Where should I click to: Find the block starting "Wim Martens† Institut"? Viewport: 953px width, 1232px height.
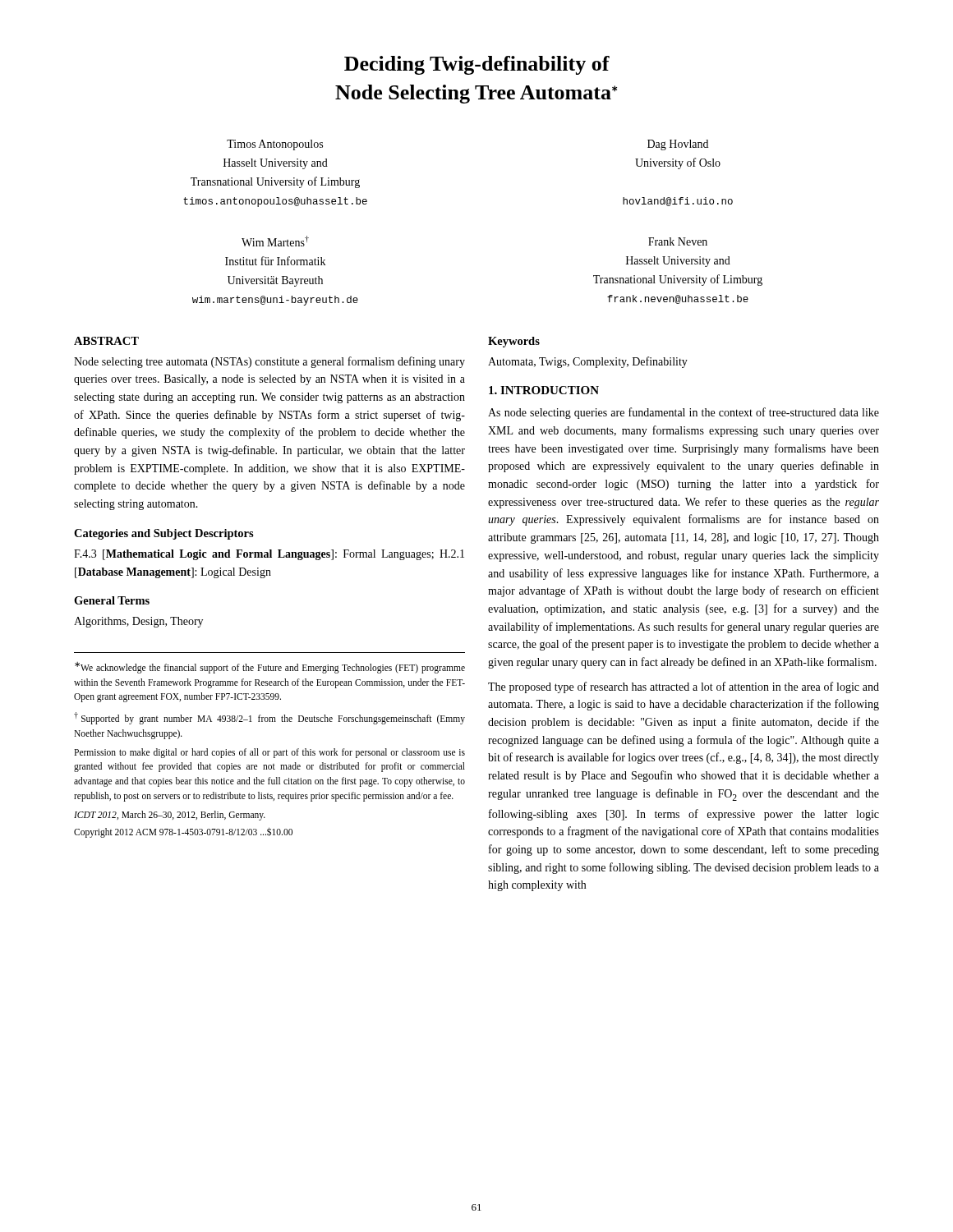(x=275, y=270)
